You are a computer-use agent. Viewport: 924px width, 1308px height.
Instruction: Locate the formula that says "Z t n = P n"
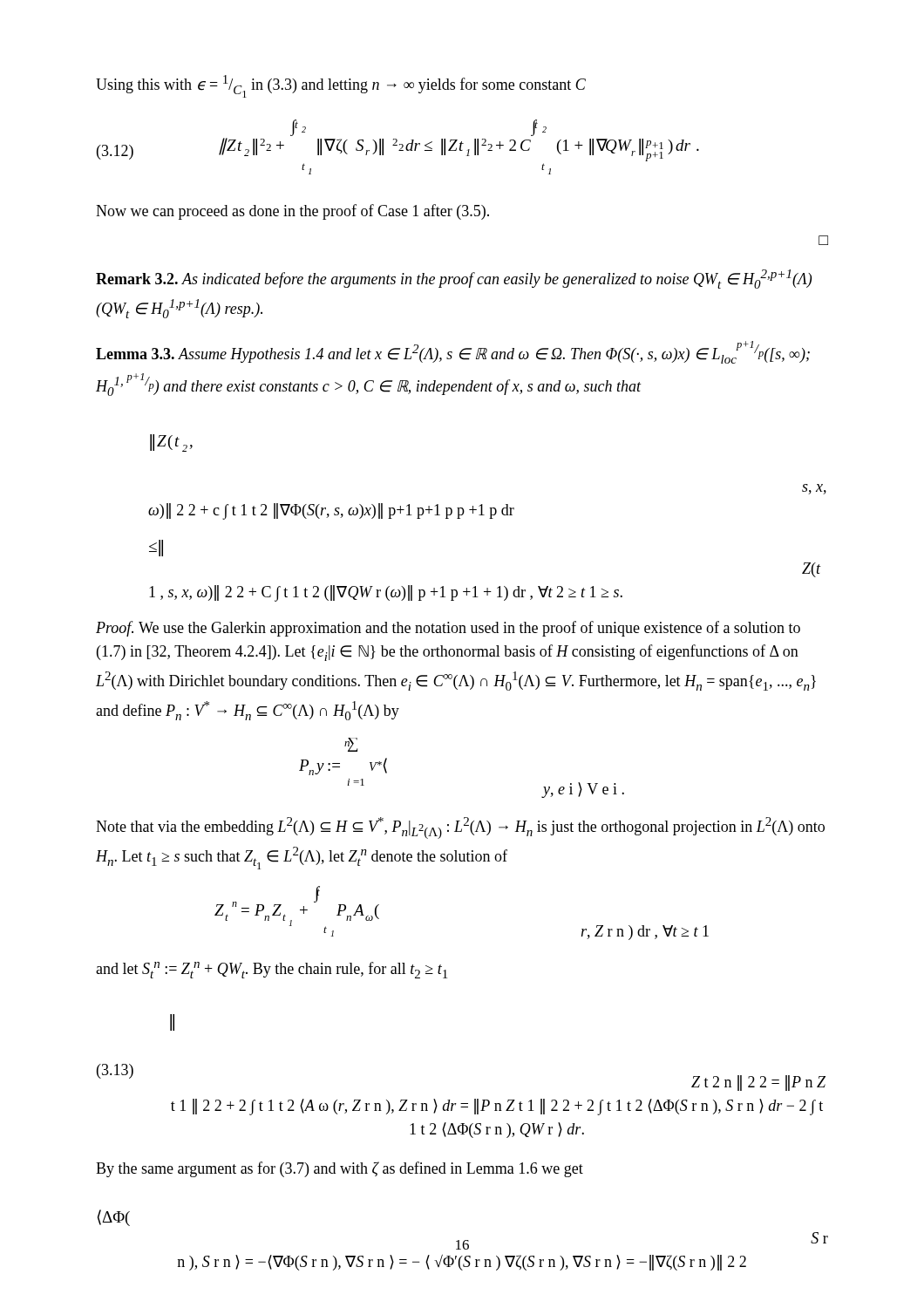point(291,920)
